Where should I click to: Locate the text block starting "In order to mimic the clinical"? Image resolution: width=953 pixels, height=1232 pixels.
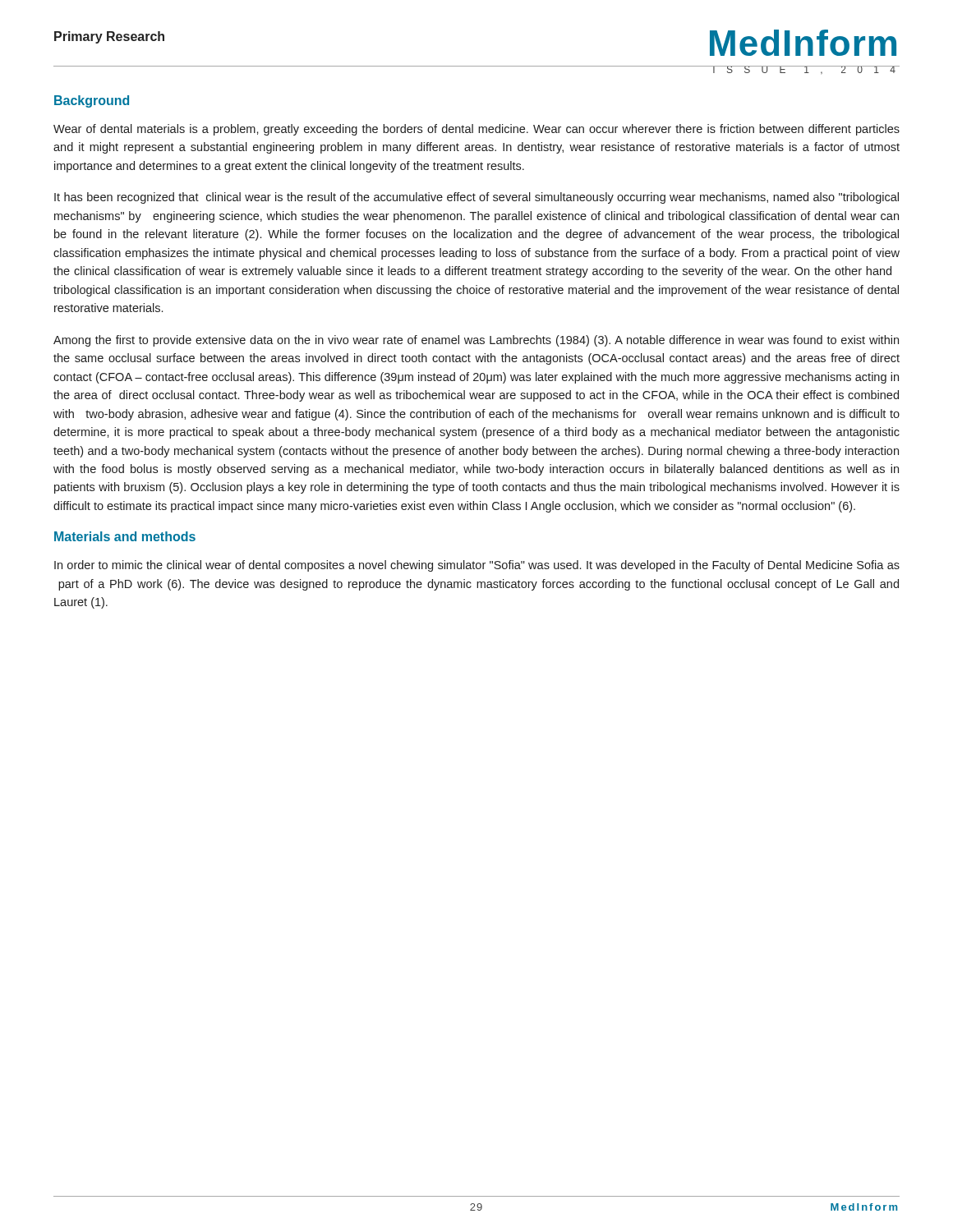[476, 584]
